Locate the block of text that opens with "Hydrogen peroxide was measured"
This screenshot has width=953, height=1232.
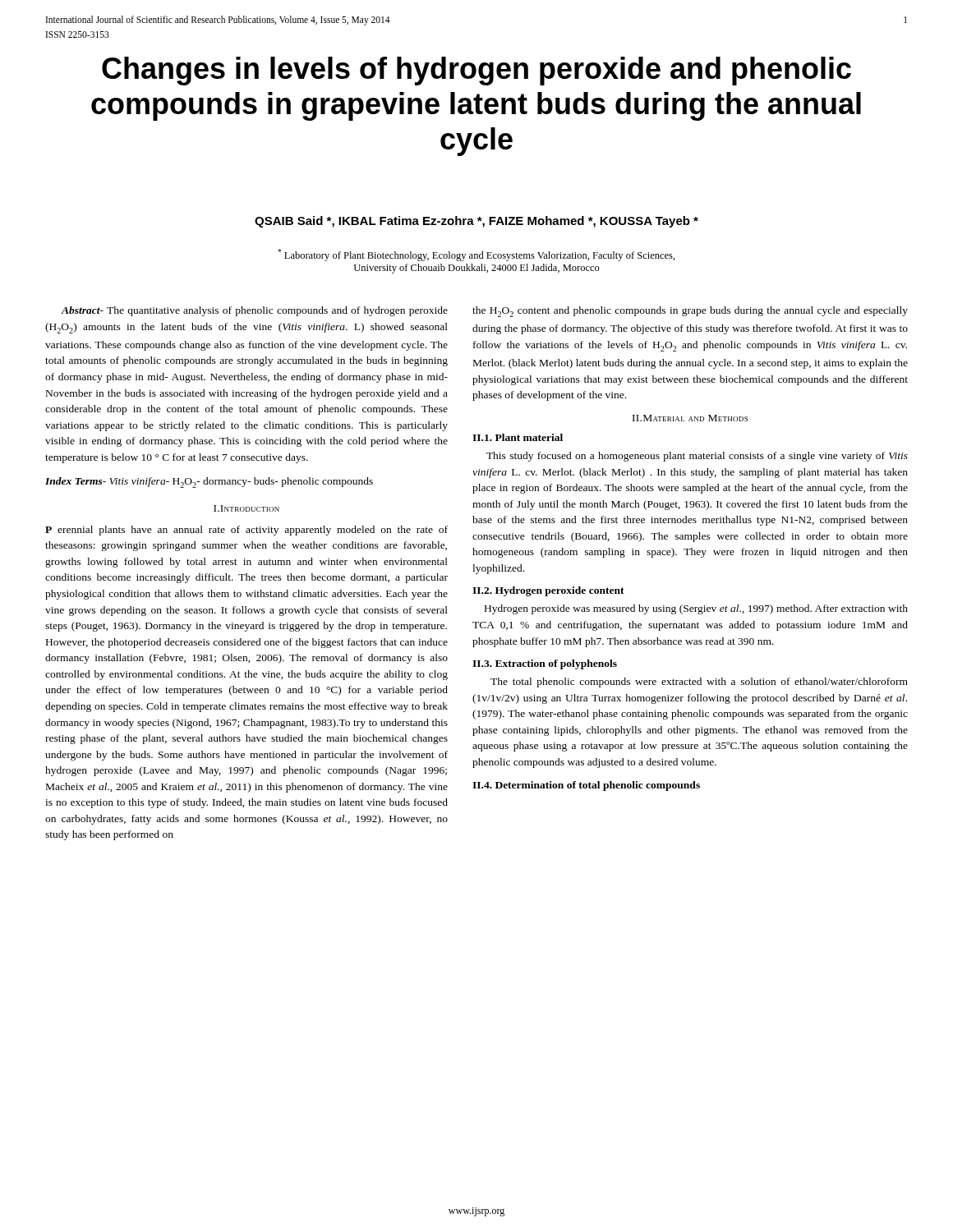tap(690, 625)
